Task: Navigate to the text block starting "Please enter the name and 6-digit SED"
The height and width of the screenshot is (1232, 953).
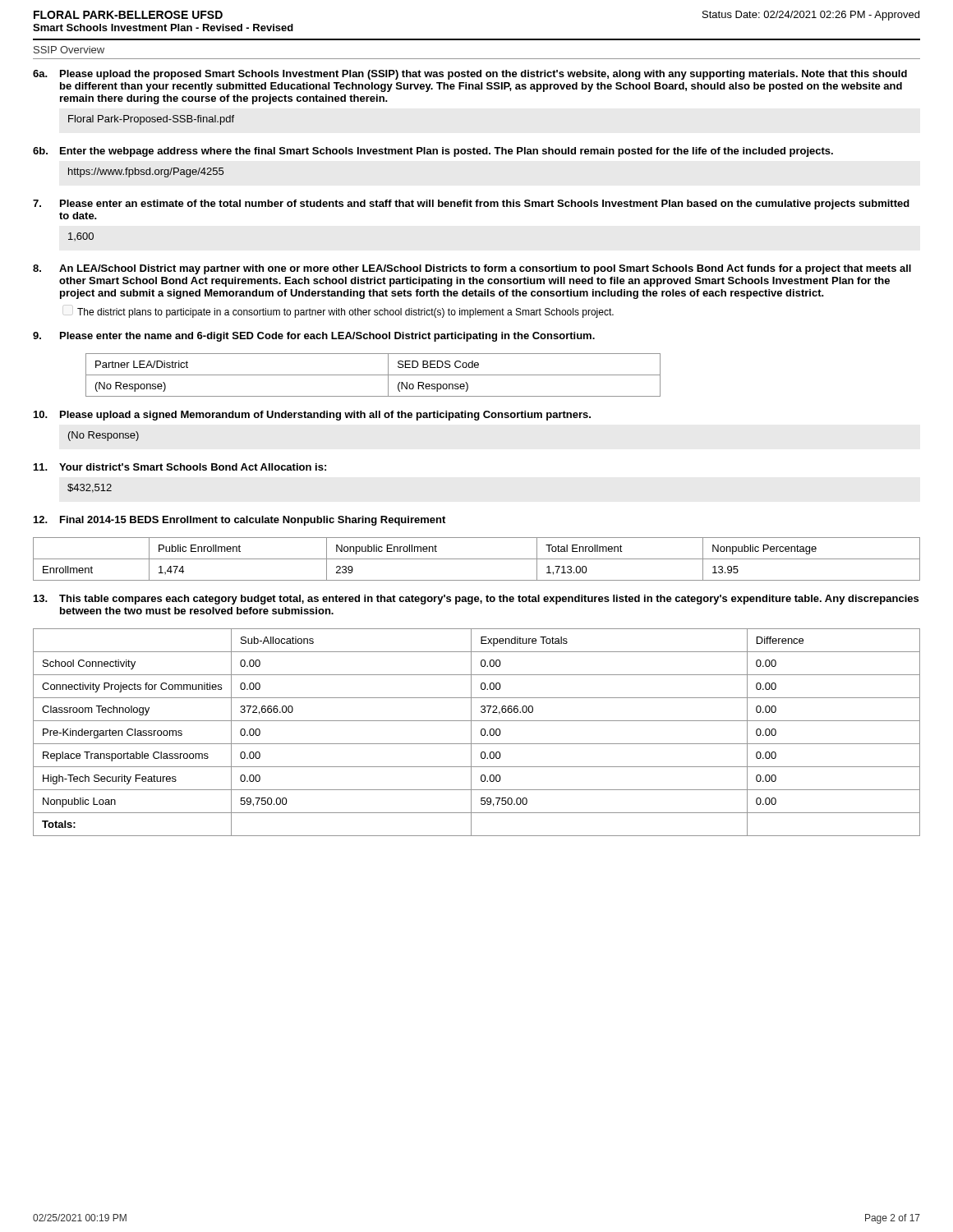Action: tap(476, 335)
